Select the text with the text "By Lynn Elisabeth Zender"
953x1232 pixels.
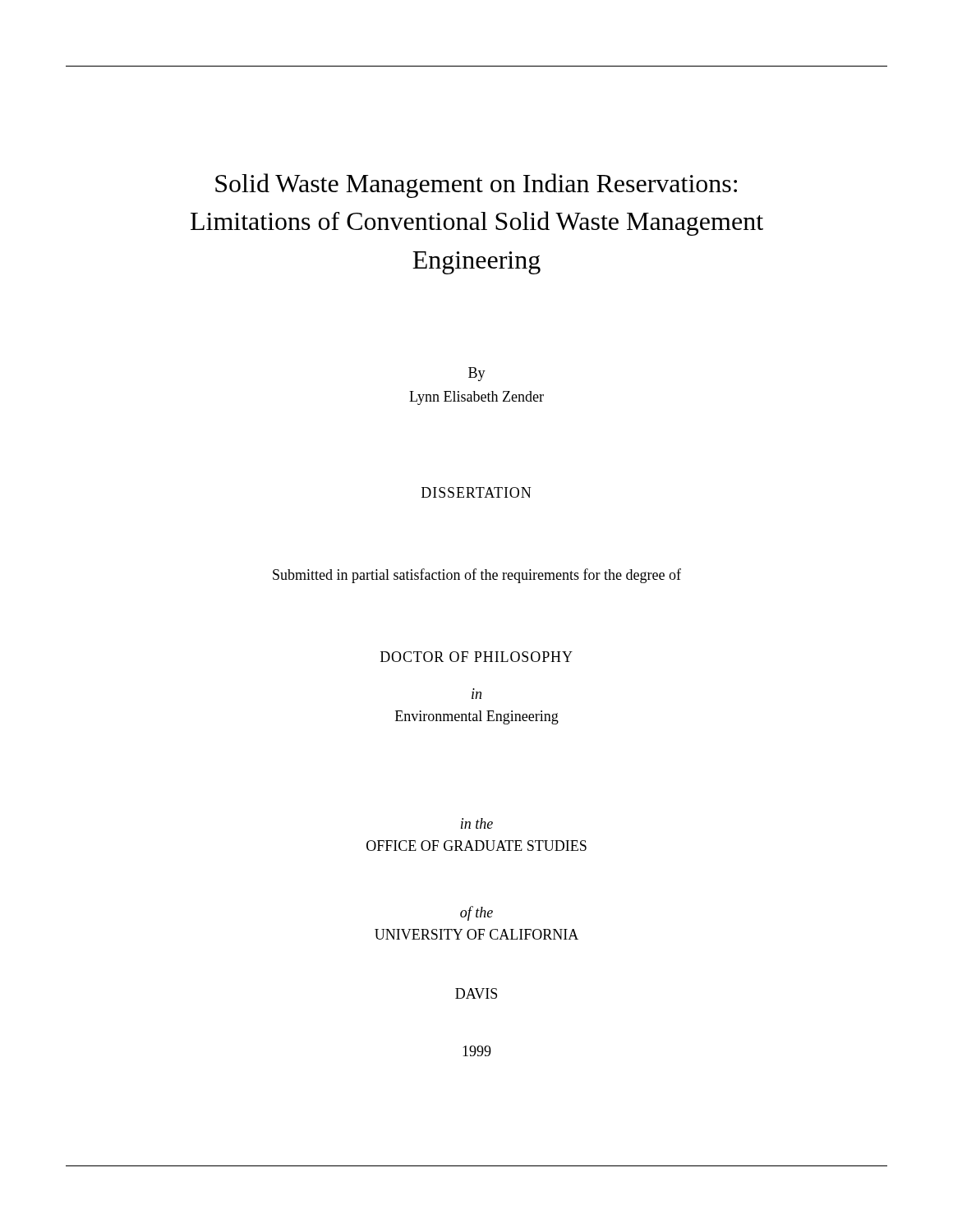pyautogui.click(x=476, y=385)
